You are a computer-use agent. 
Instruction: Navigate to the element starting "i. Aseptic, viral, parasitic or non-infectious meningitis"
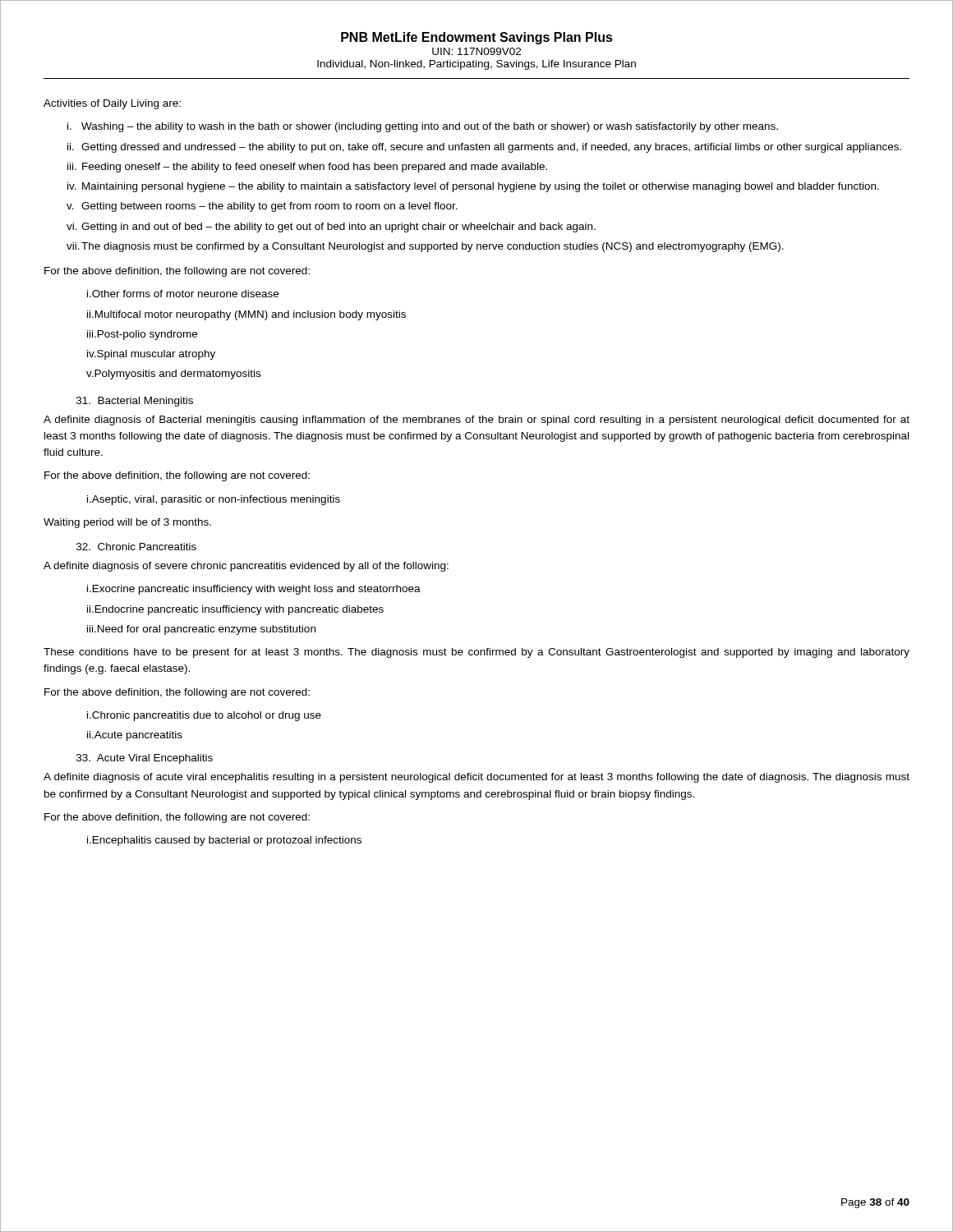[214, 500]
